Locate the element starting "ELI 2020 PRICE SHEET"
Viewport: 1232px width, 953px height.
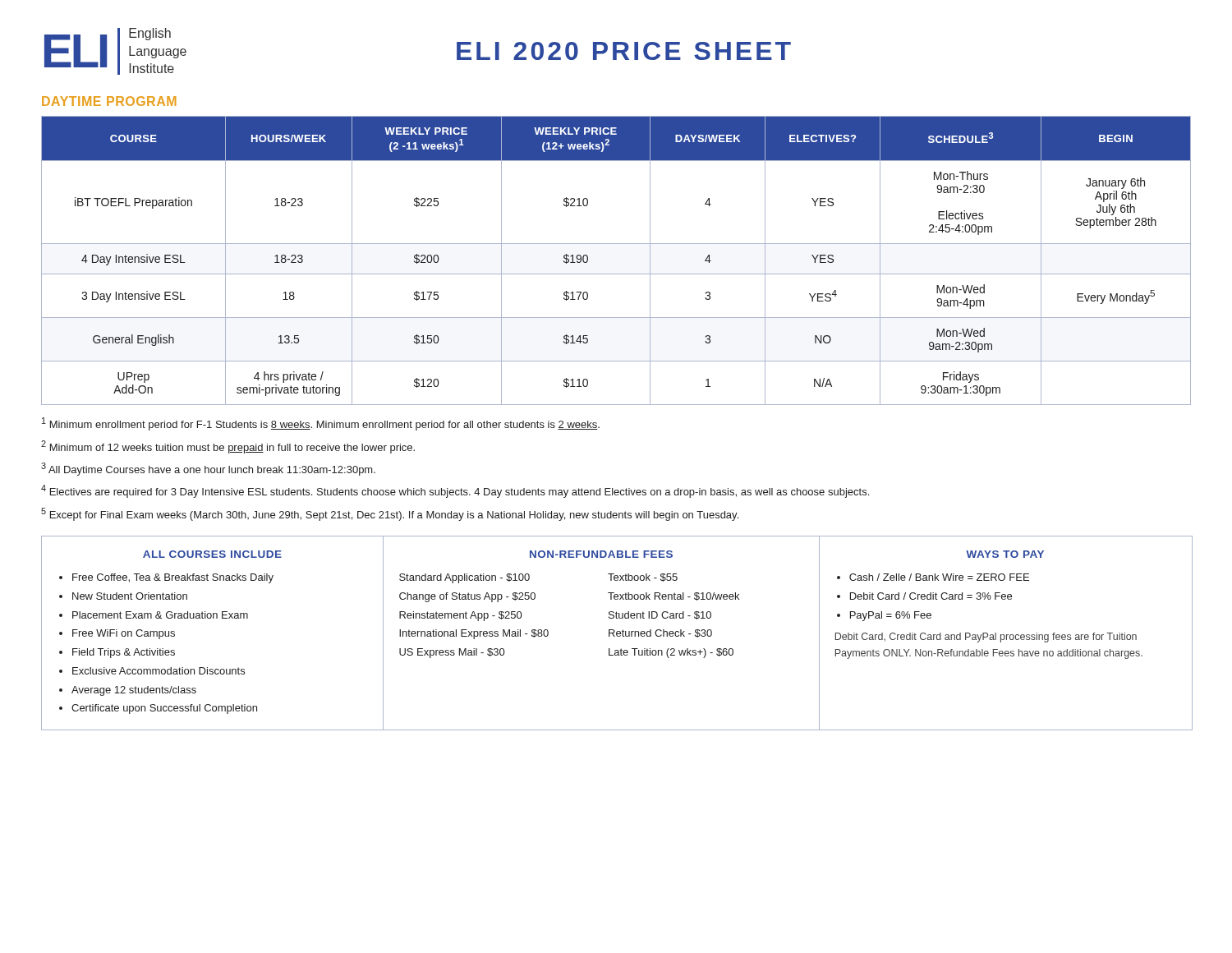[624, 51]
